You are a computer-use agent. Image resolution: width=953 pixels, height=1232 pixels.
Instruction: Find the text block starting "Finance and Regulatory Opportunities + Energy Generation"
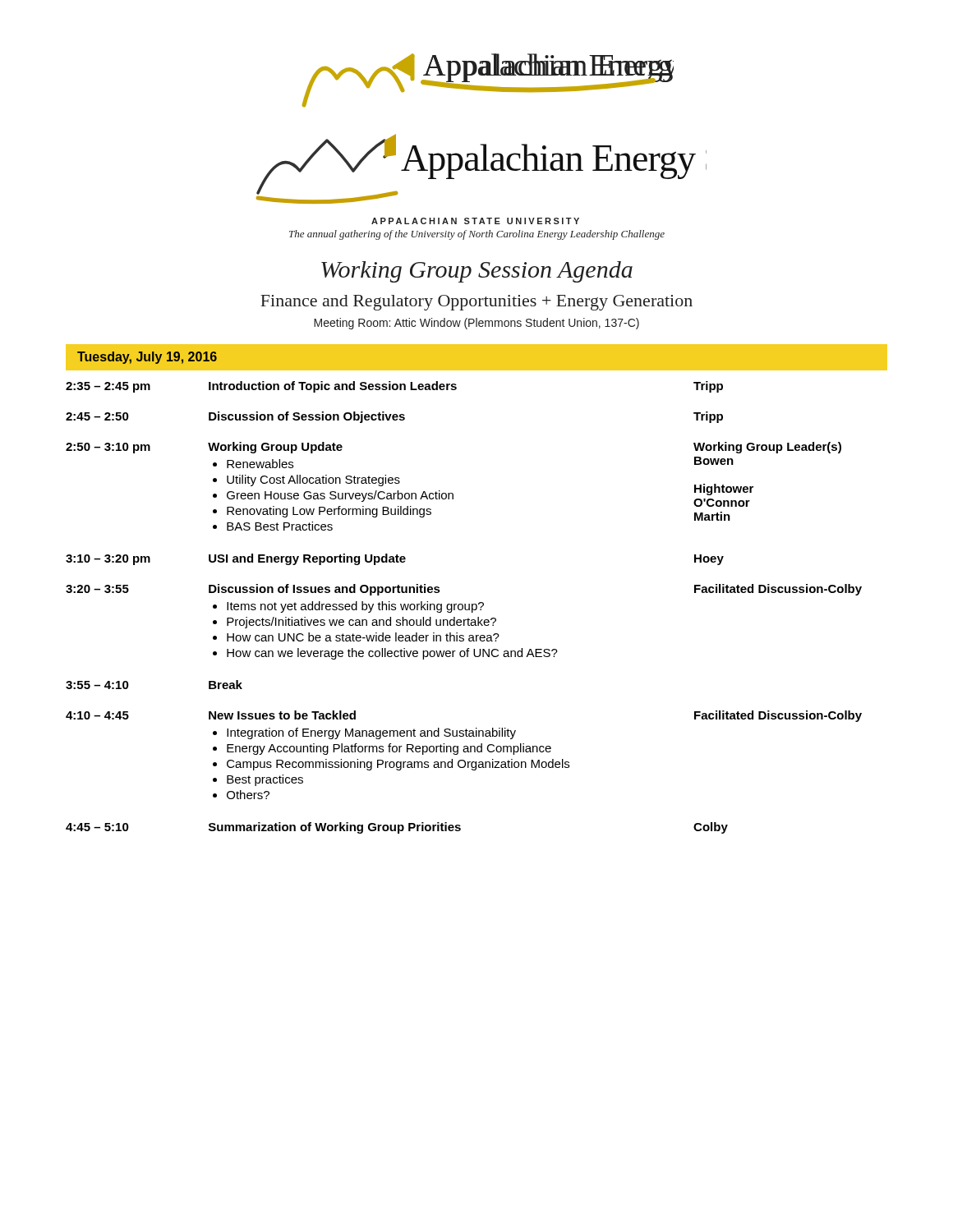[x=476, y=300]
